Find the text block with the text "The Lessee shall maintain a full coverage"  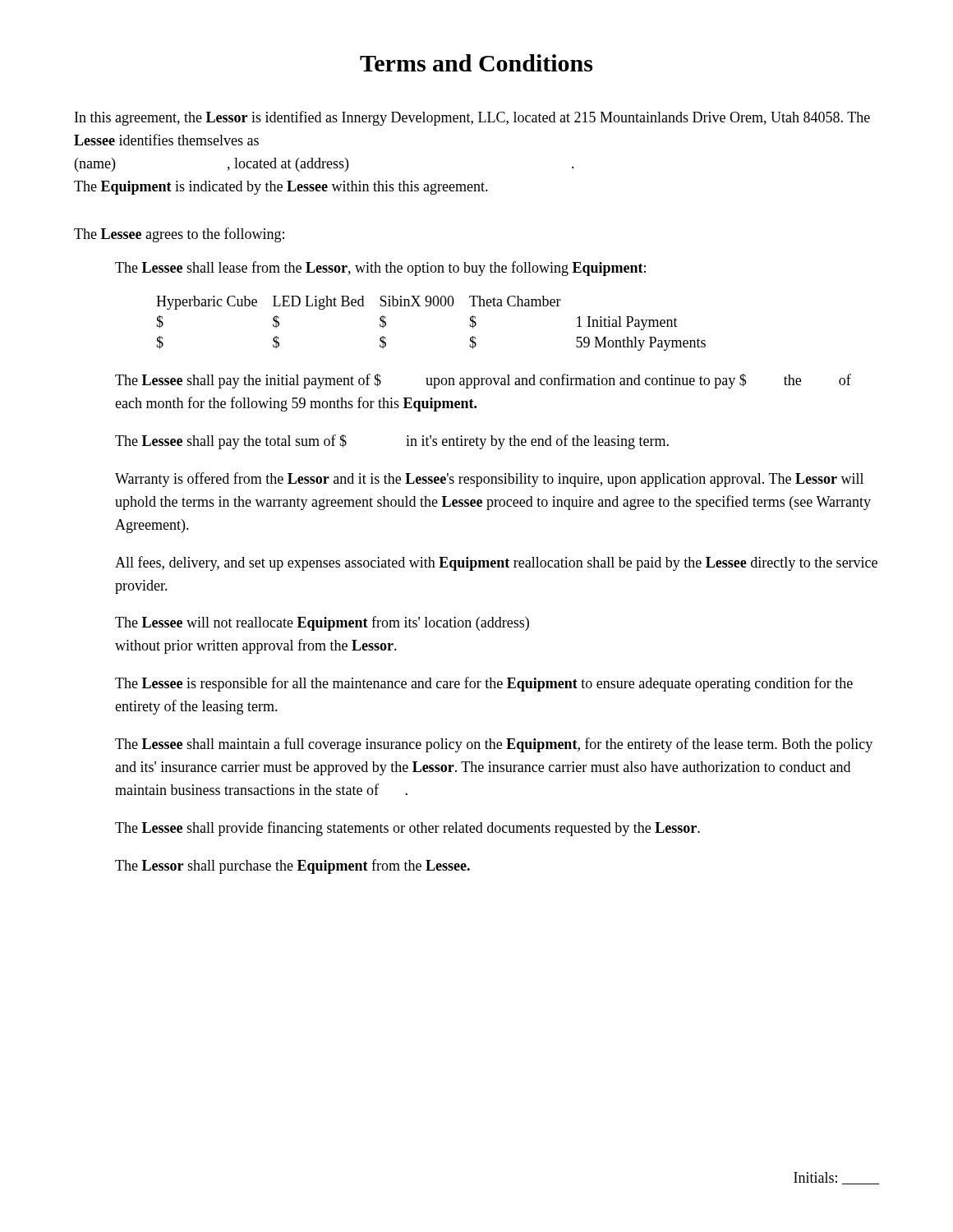[x=494, y=767]
